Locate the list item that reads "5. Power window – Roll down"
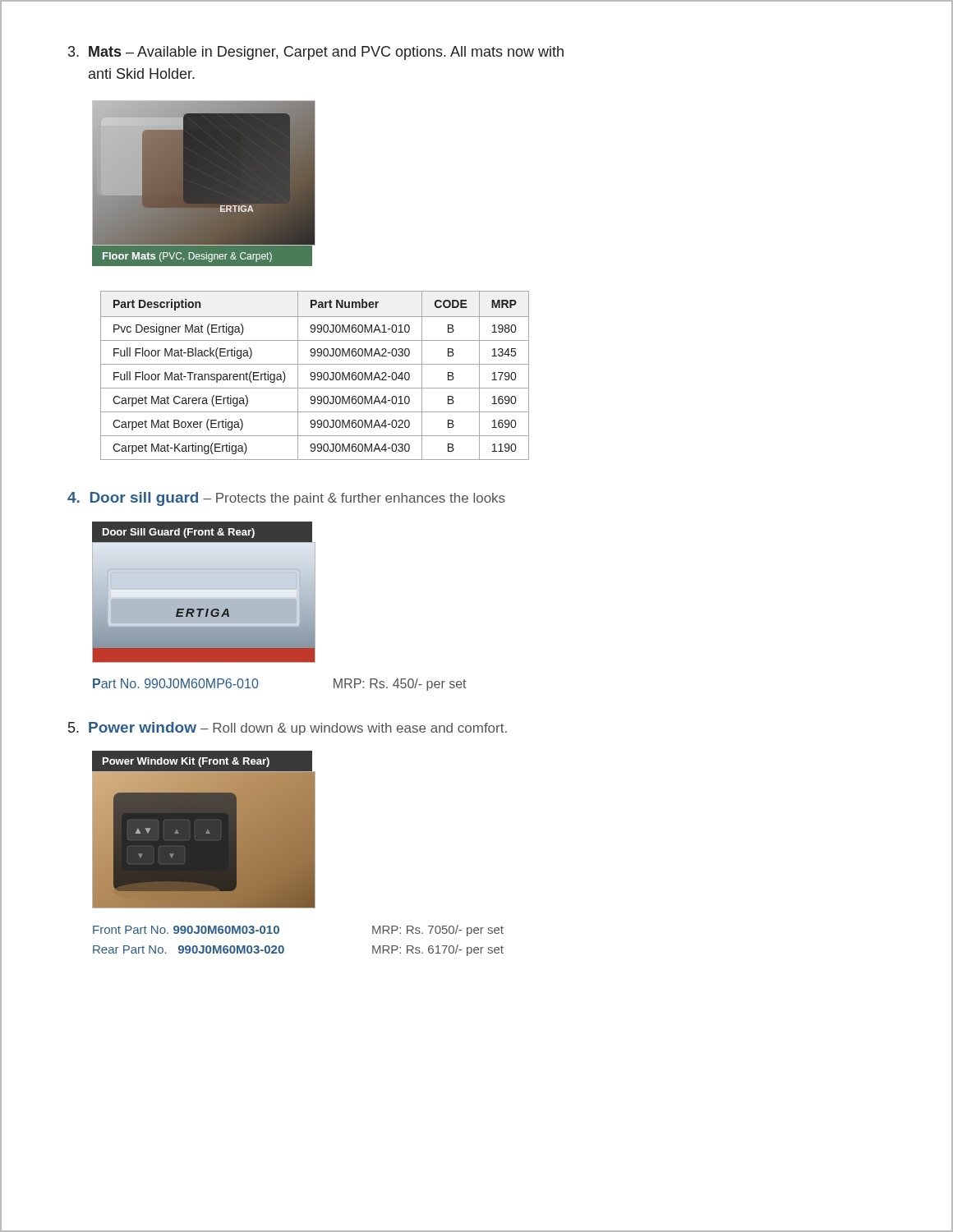 pyautogui.click(x=288, y=727)
